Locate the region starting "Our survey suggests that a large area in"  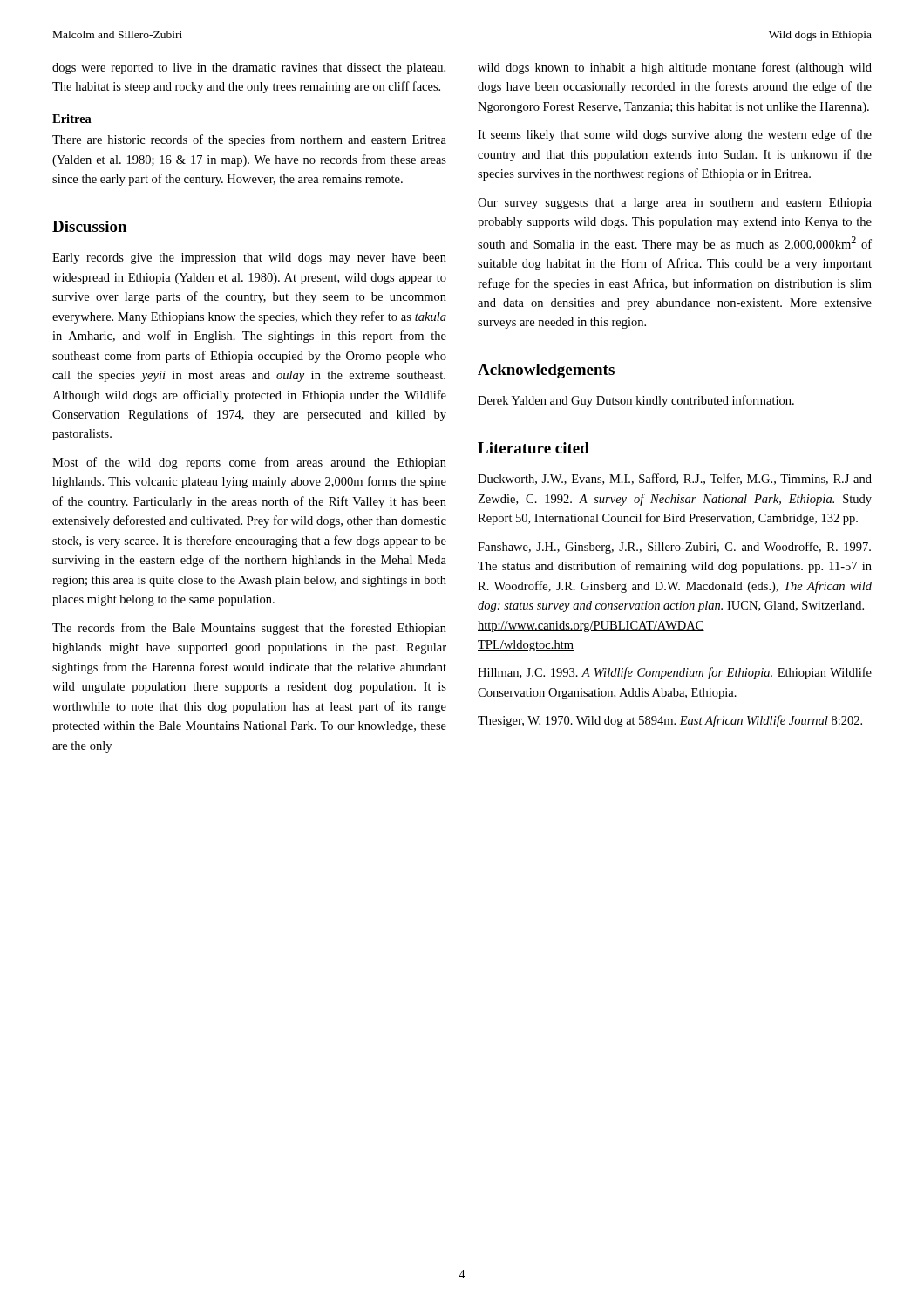coord(675,262)
